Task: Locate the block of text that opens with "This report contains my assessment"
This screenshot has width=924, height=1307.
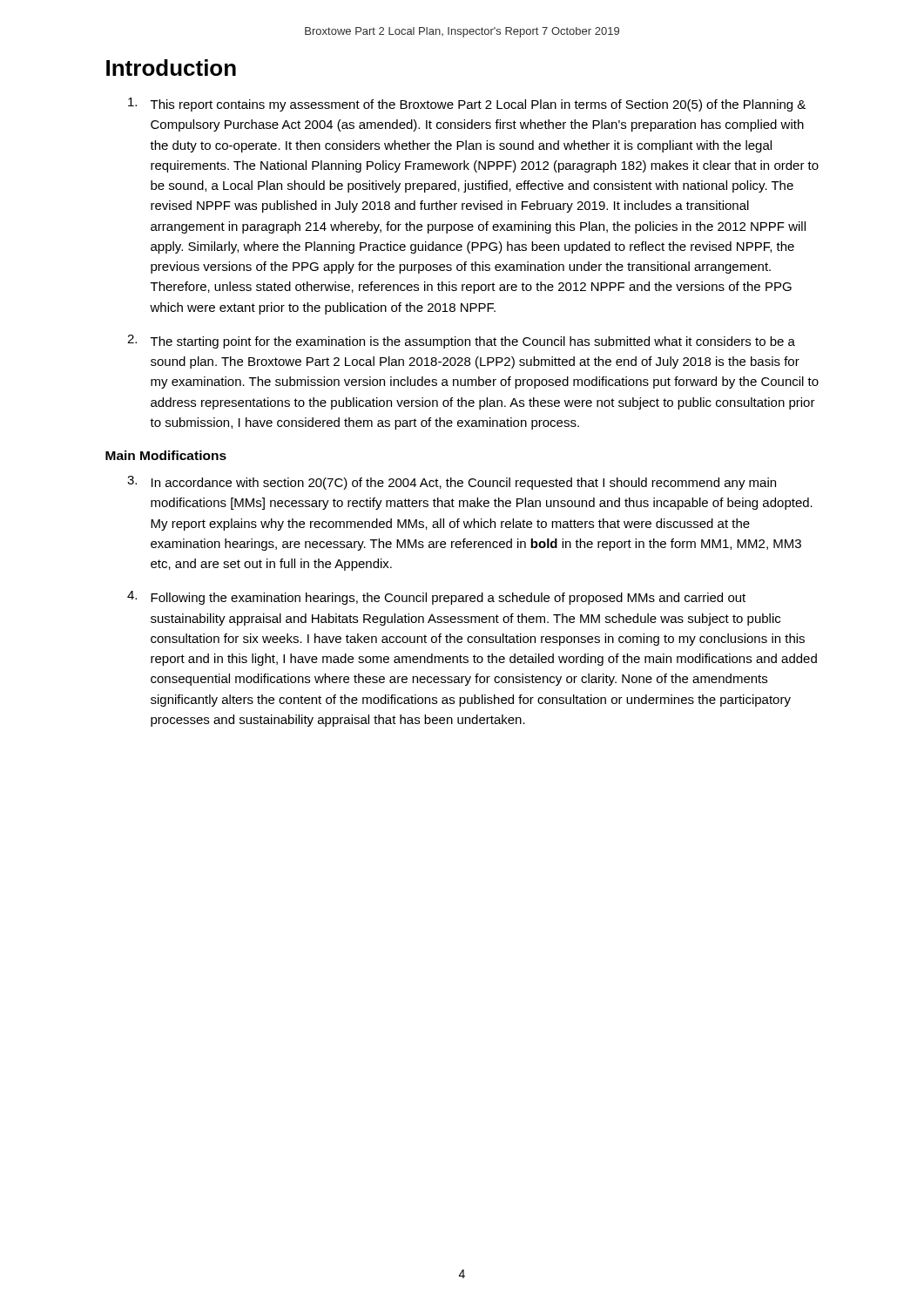Action: [462, 206]
